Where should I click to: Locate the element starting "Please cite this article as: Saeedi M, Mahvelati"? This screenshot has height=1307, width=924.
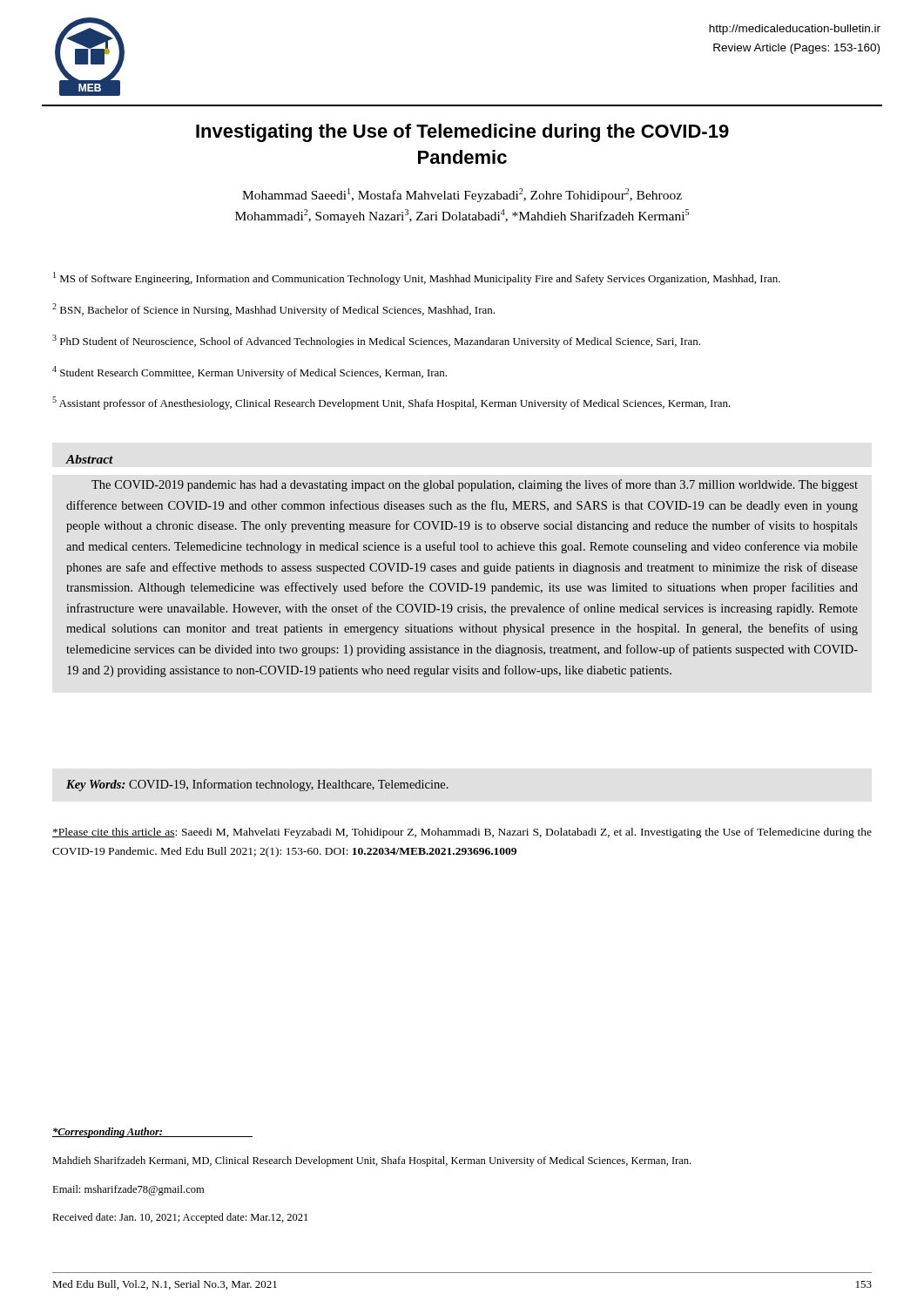tap(462, 841)
